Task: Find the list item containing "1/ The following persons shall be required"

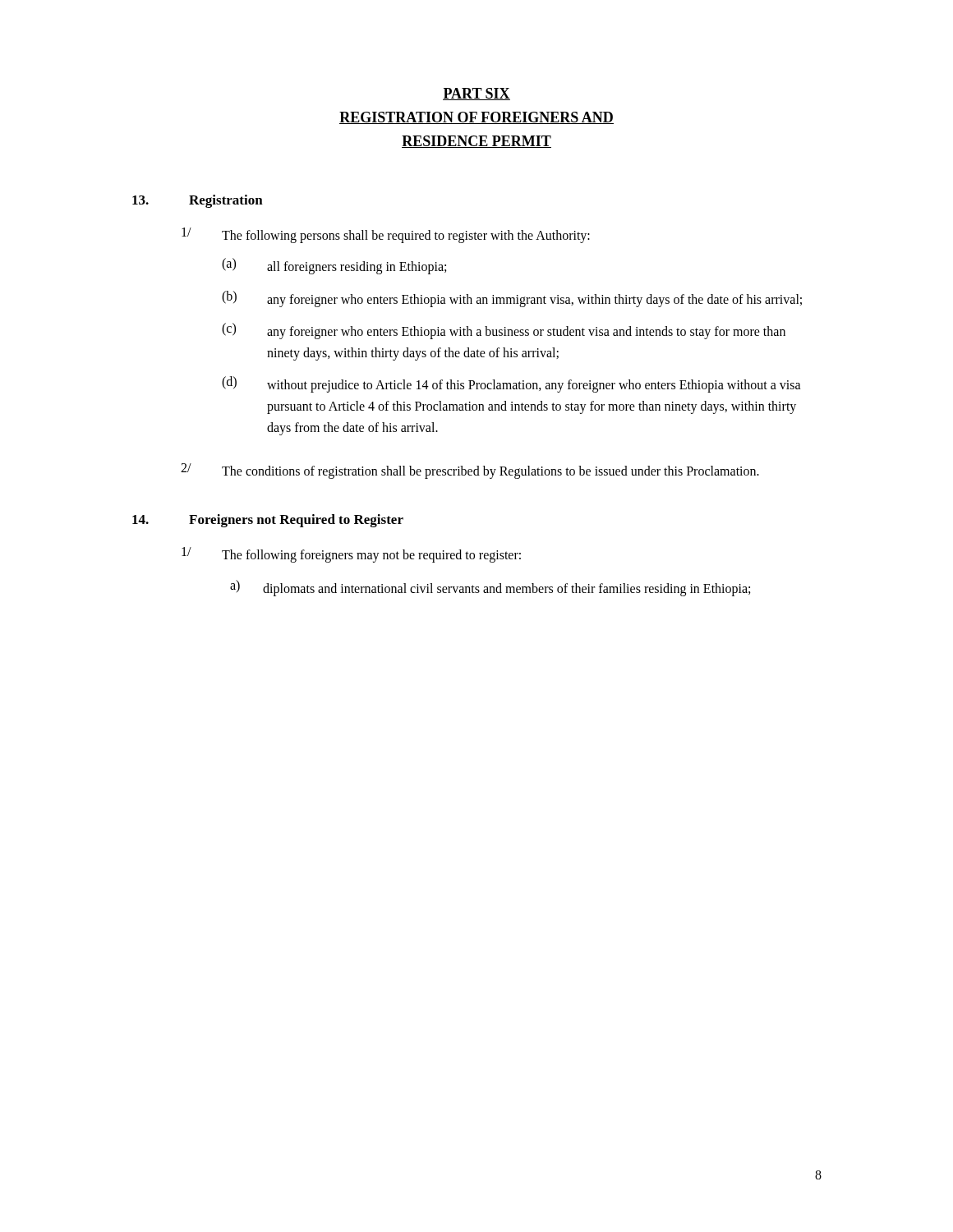Action: pos(386,236)
